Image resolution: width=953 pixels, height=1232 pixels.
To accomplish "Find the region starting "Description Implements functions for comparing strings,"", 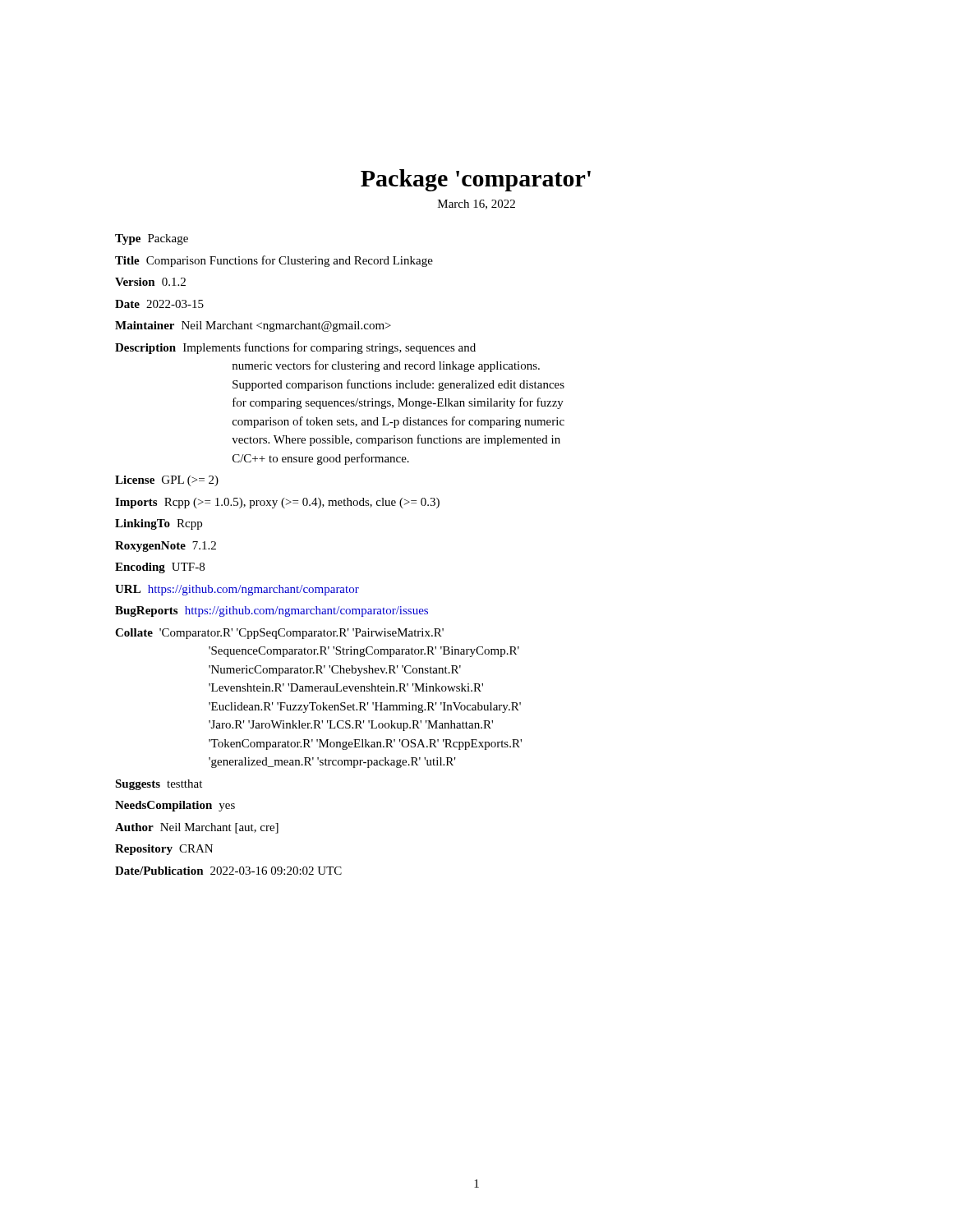I will 476,403.
